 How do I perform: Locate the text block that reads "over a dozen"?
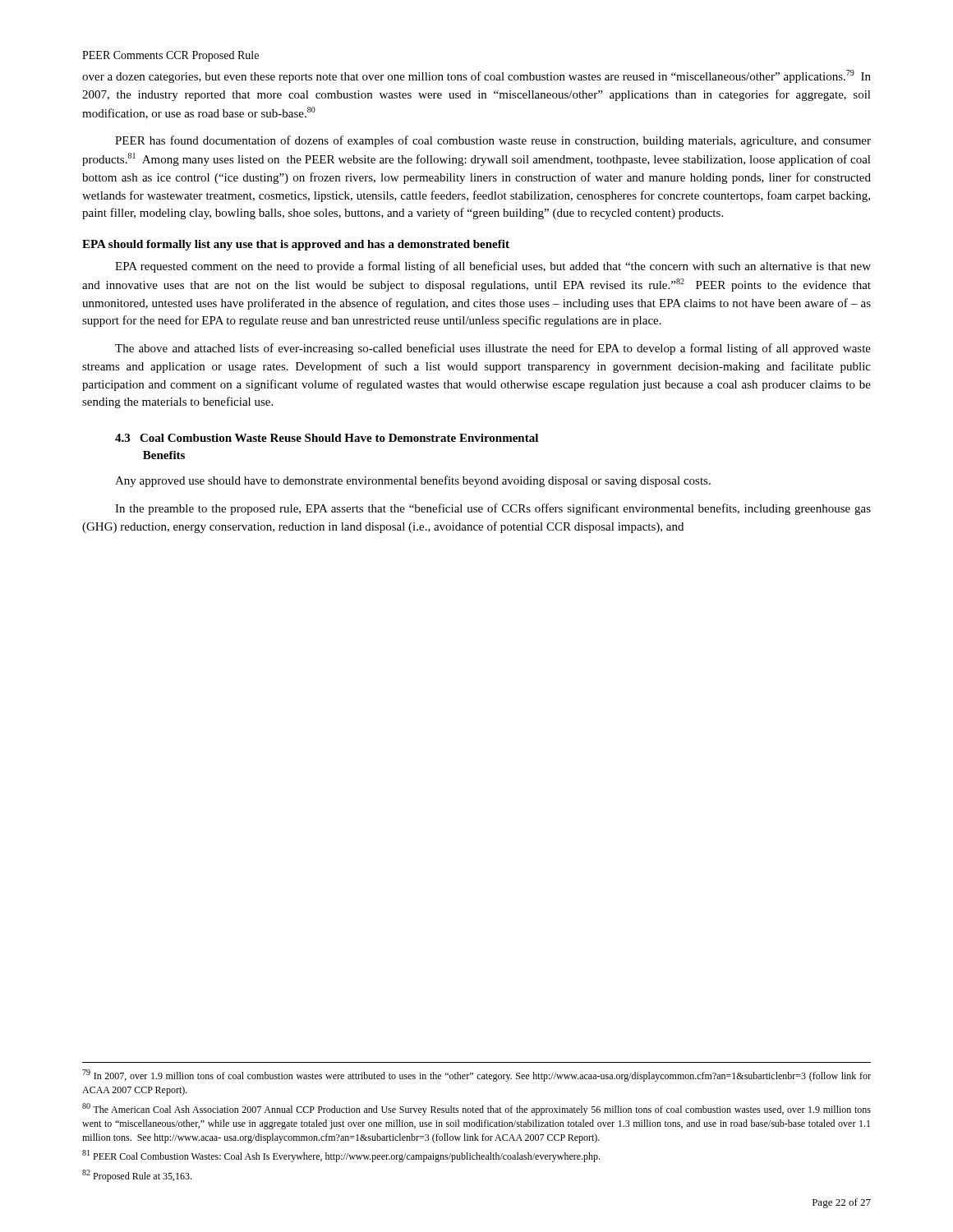[476, 95]
